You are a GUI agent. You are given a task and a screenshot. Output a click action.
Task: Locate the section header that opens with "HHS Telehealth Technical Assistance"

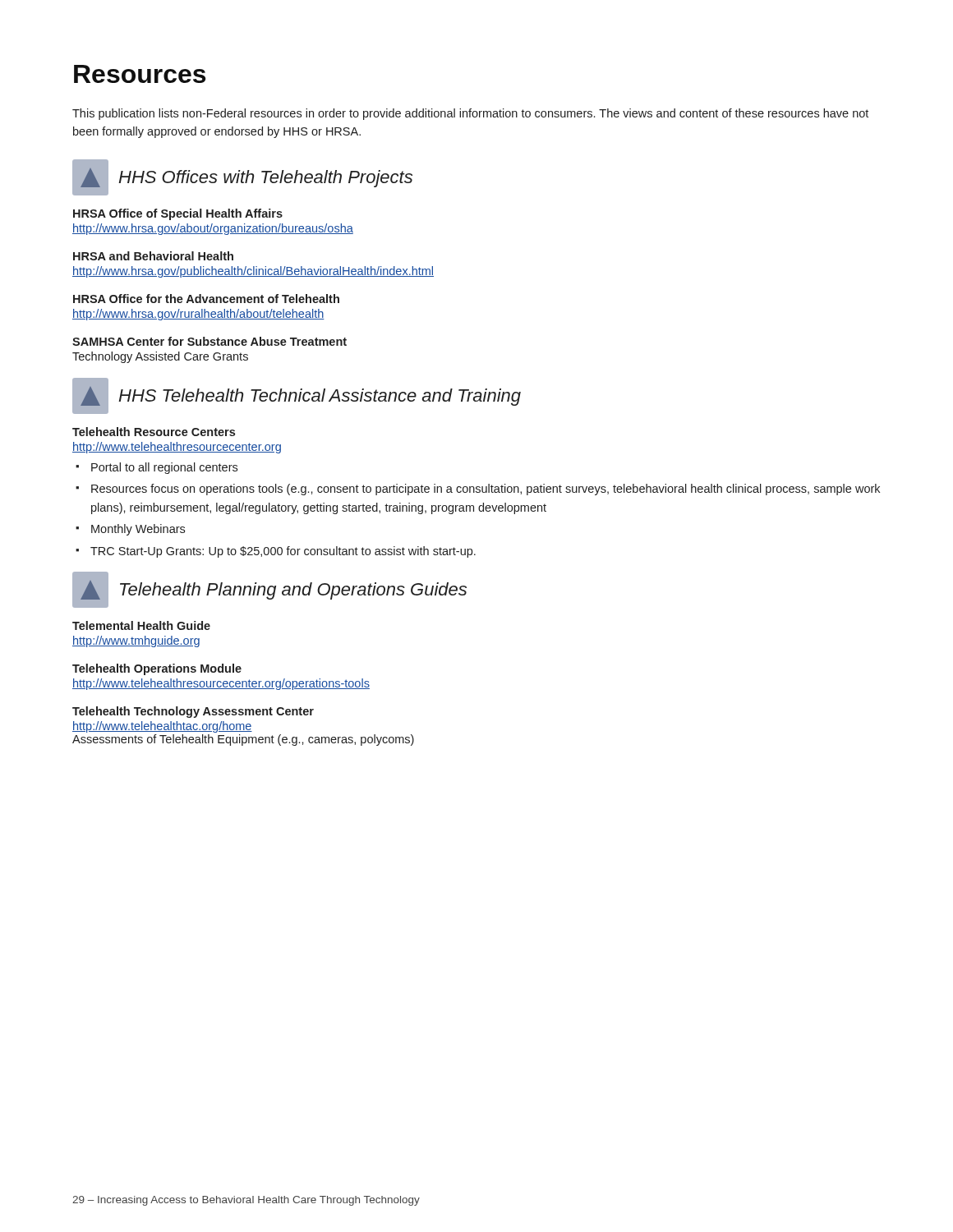pos(297,396)
